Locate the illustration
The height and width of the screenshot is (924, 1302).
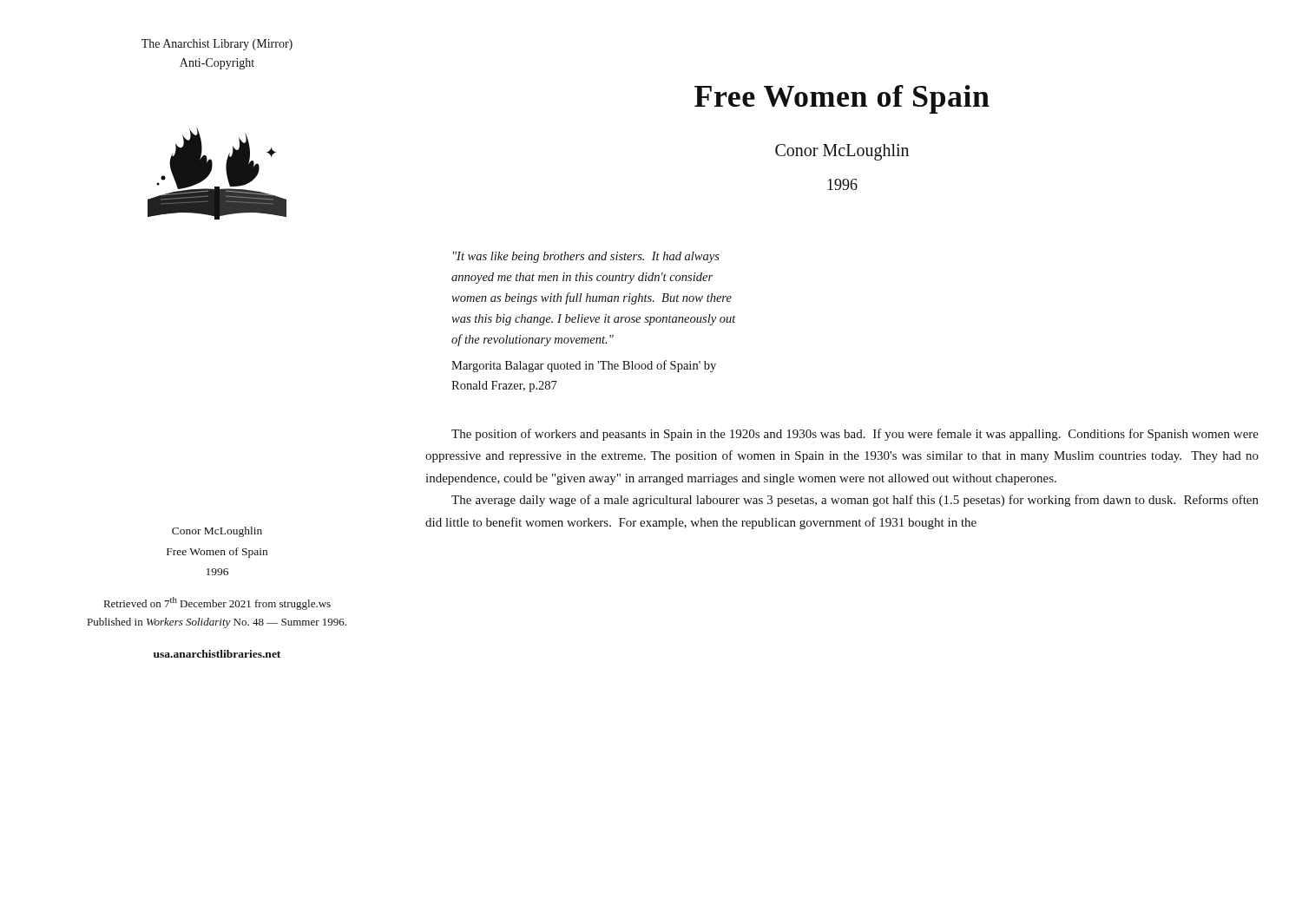point(217,162)
